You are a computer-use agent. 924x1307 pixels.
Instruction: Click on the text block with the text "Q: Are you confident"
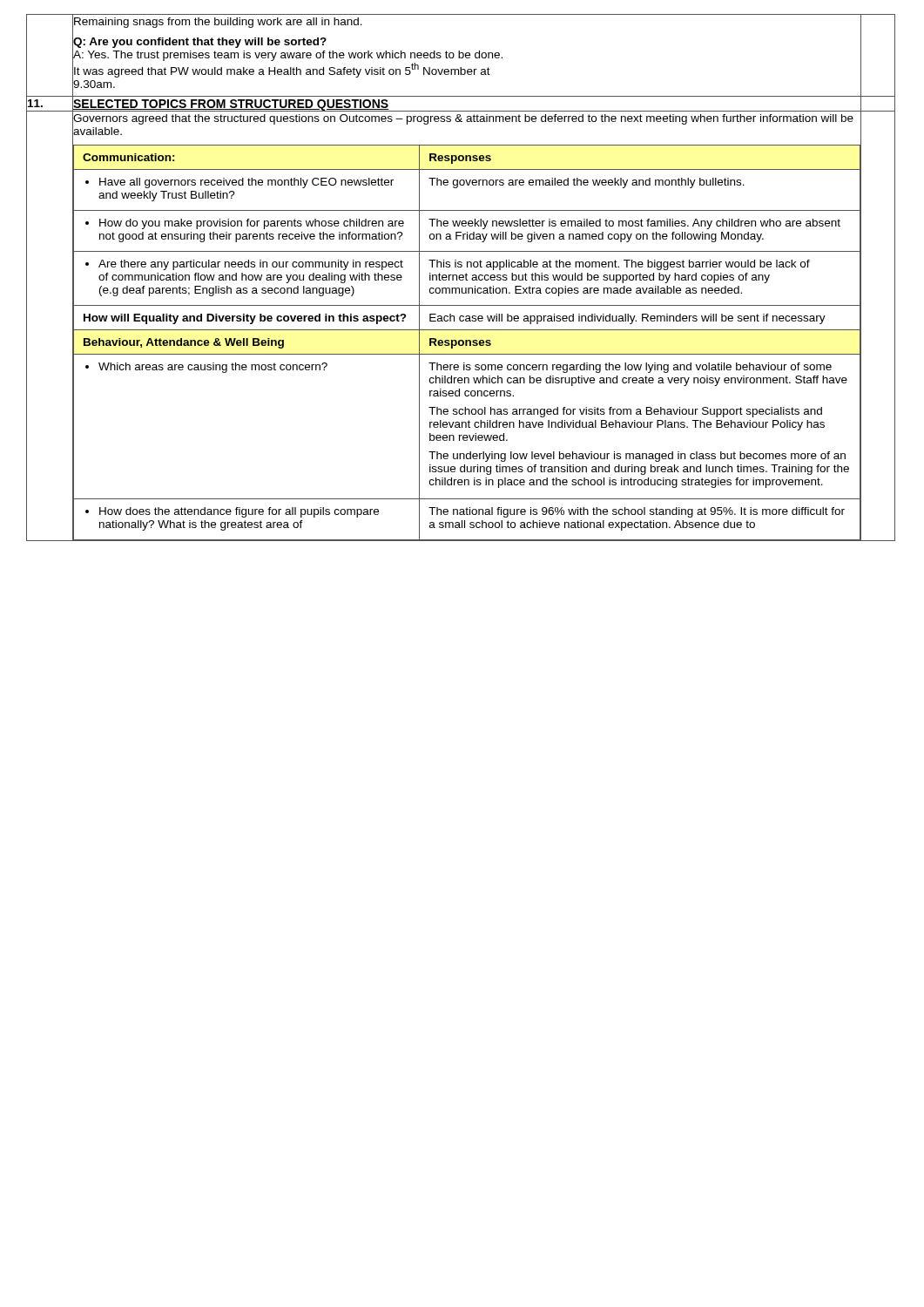tap(467, 63)
